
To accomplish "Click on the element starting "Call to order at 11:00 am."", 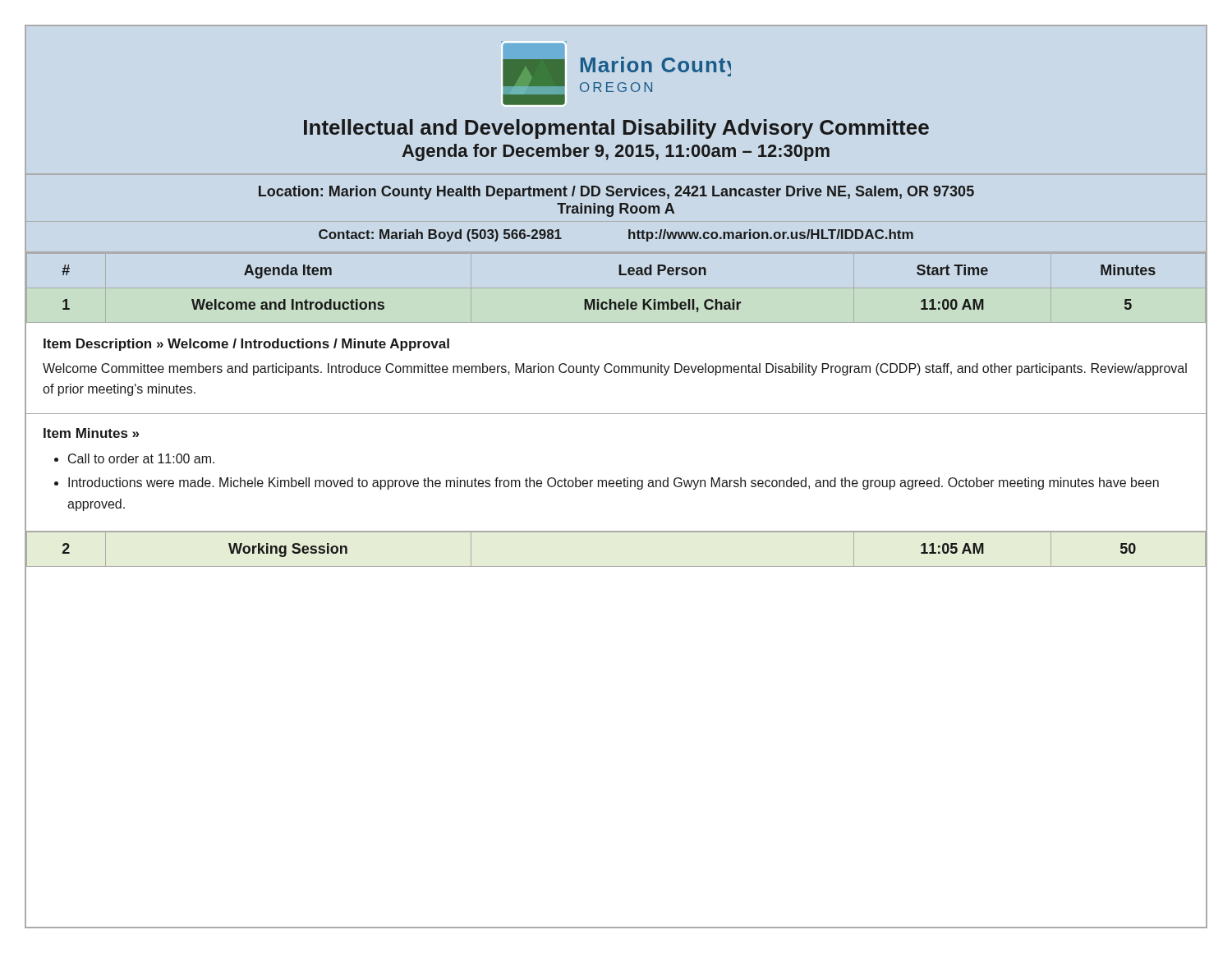I will [141, 458].
